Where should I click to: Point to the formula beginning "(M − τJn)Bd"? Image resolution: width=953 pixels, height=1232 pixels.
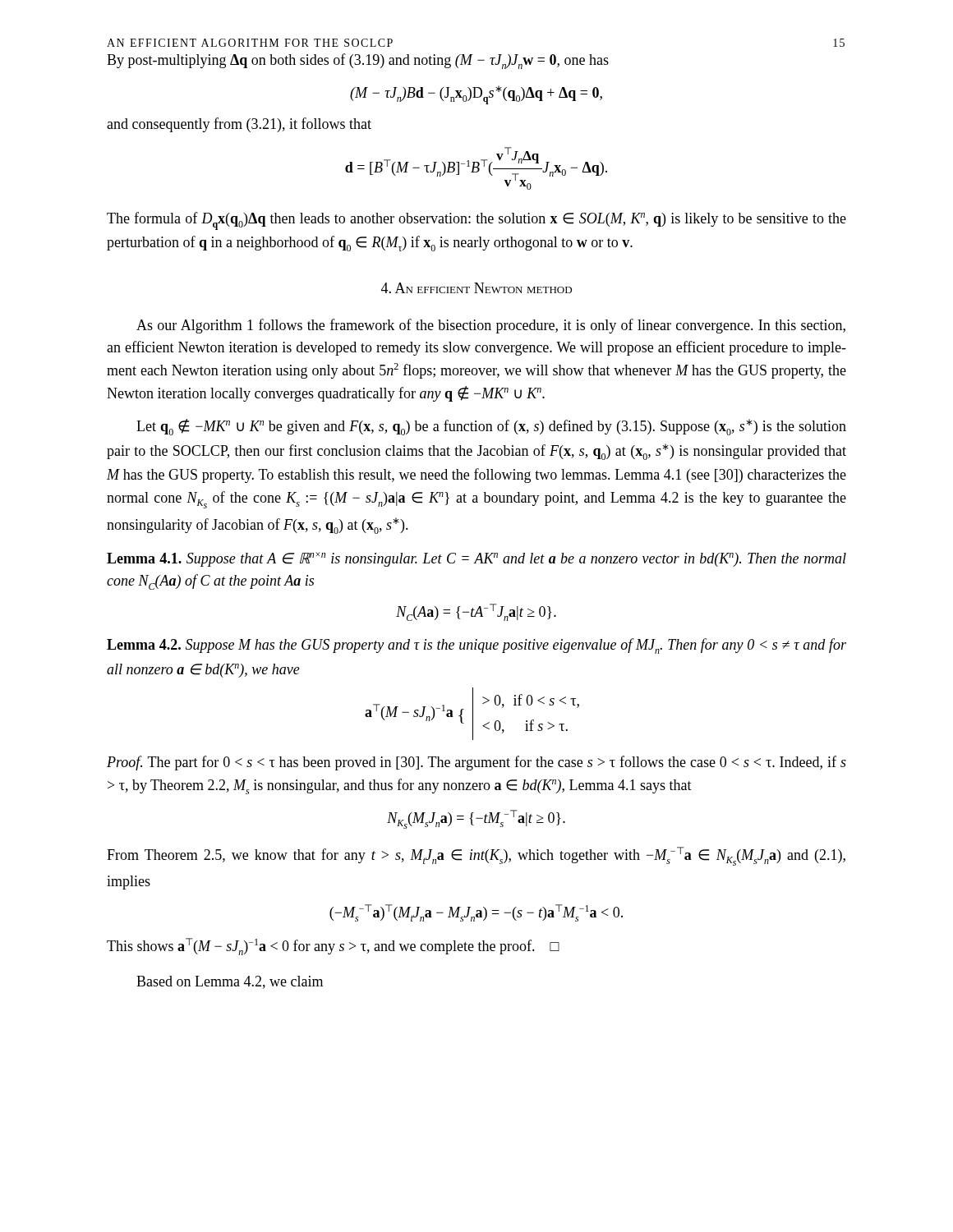[x=476, y=93]
